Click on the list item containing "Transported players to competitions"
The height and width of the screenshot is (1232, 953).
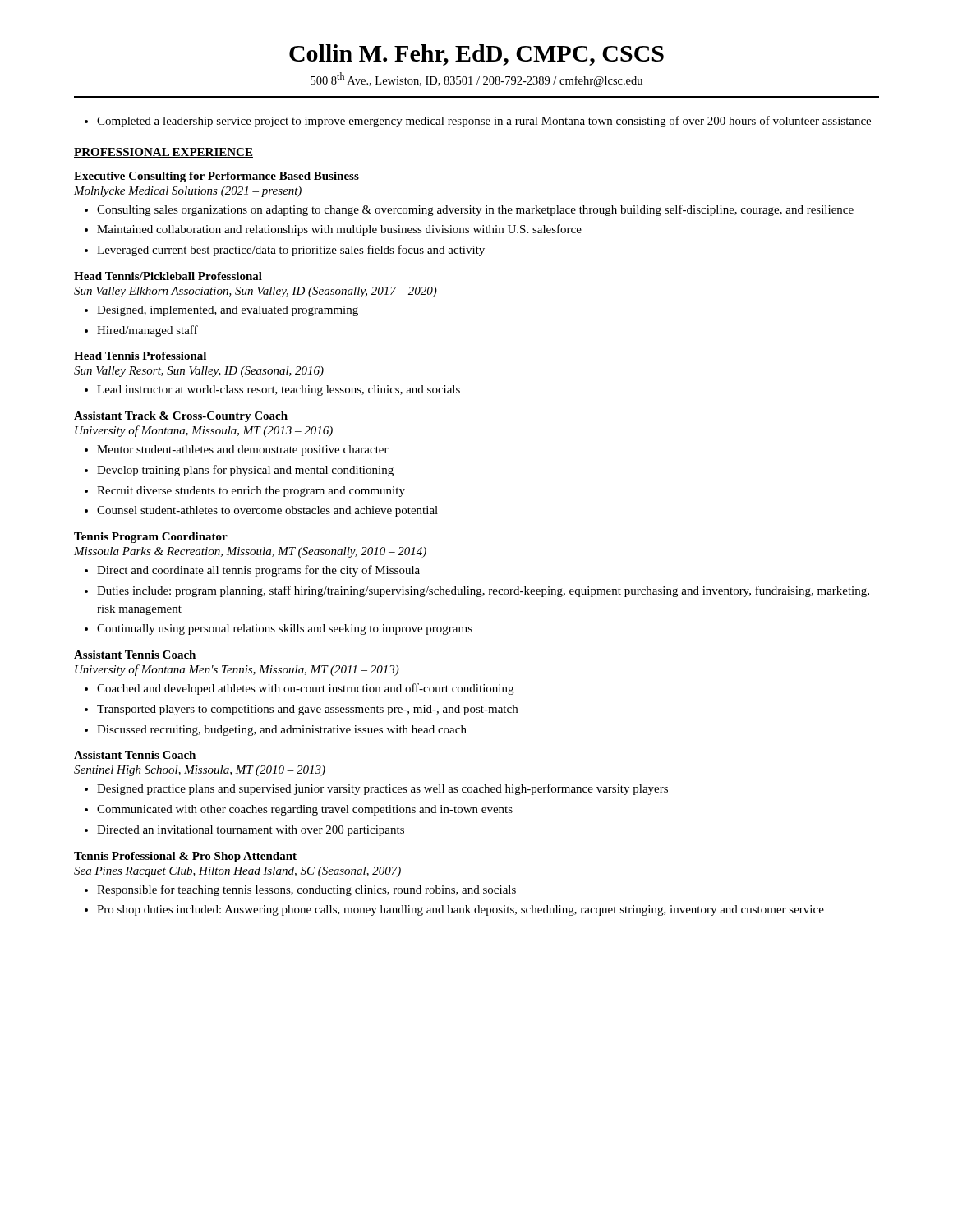[476, 709]
